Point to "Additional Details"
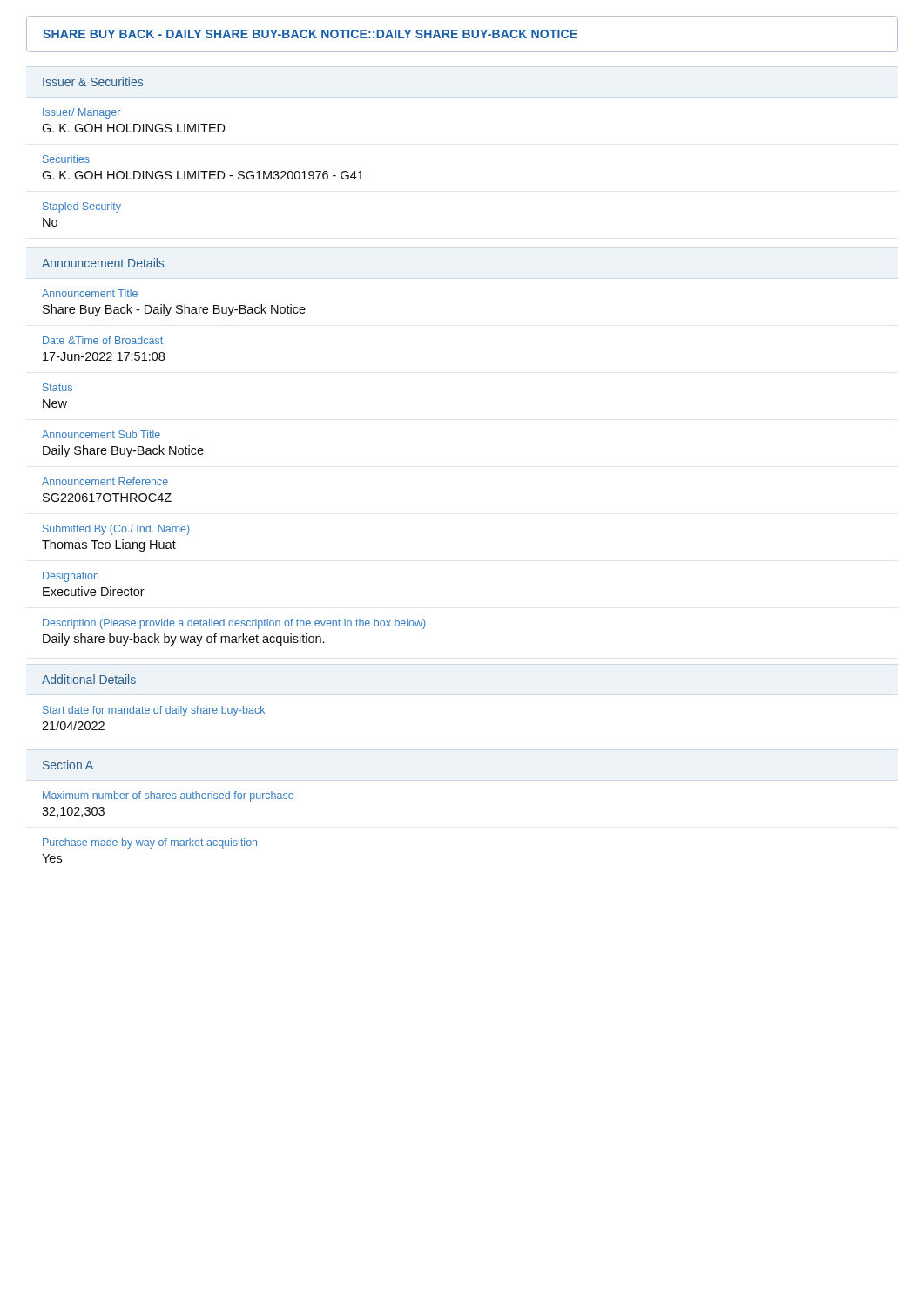Image resolution: width=924 pixels, height=1307 pixels. [x=89, y=680]
